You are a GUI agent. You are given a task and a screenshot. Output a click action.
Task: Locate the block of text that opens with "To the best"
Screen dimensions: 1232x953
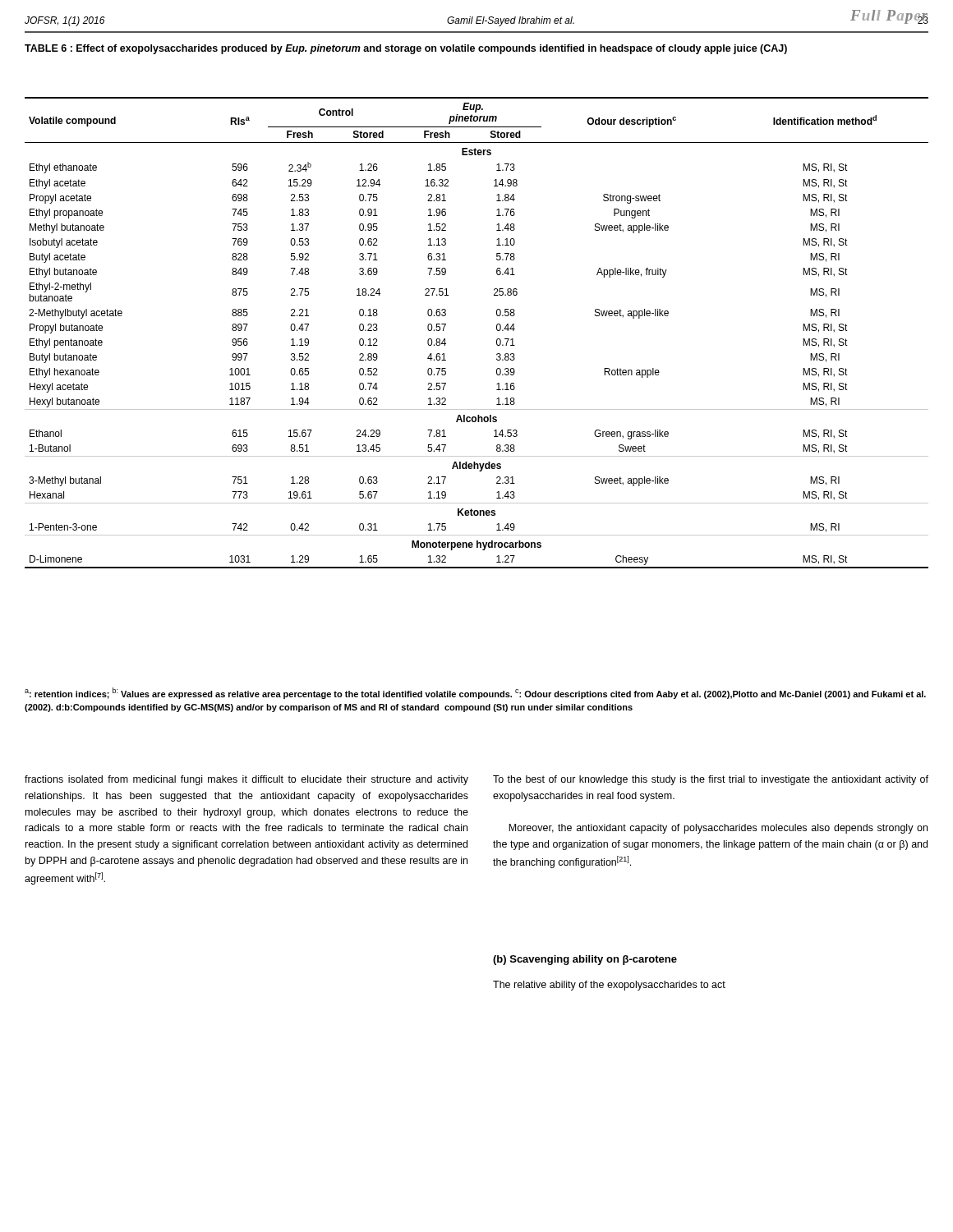pyautogui.click(x=711, y=821)
